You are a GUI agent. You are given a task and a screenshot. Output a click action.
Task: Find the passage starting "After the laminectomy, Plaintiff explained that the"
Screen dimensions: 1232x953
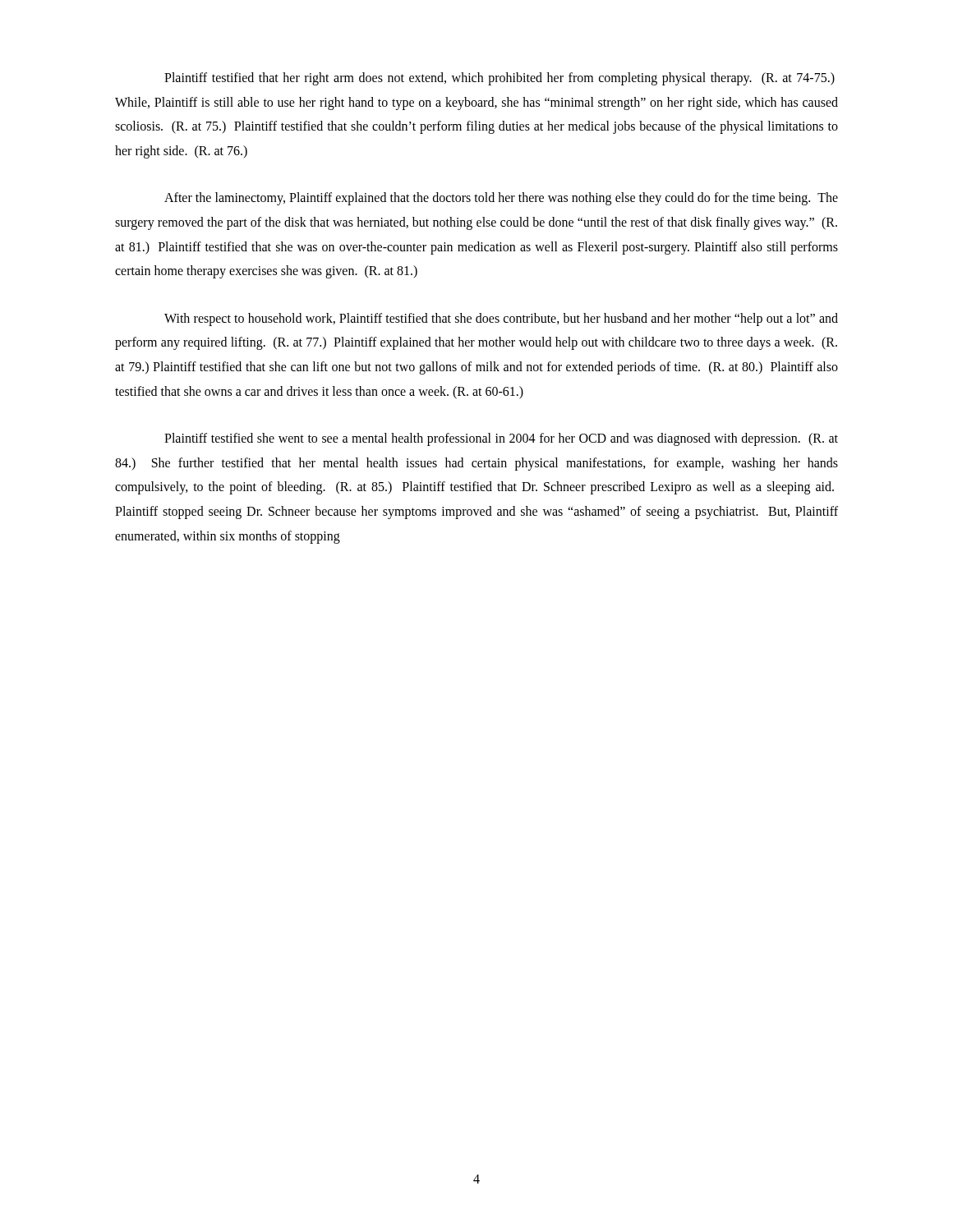476,234
